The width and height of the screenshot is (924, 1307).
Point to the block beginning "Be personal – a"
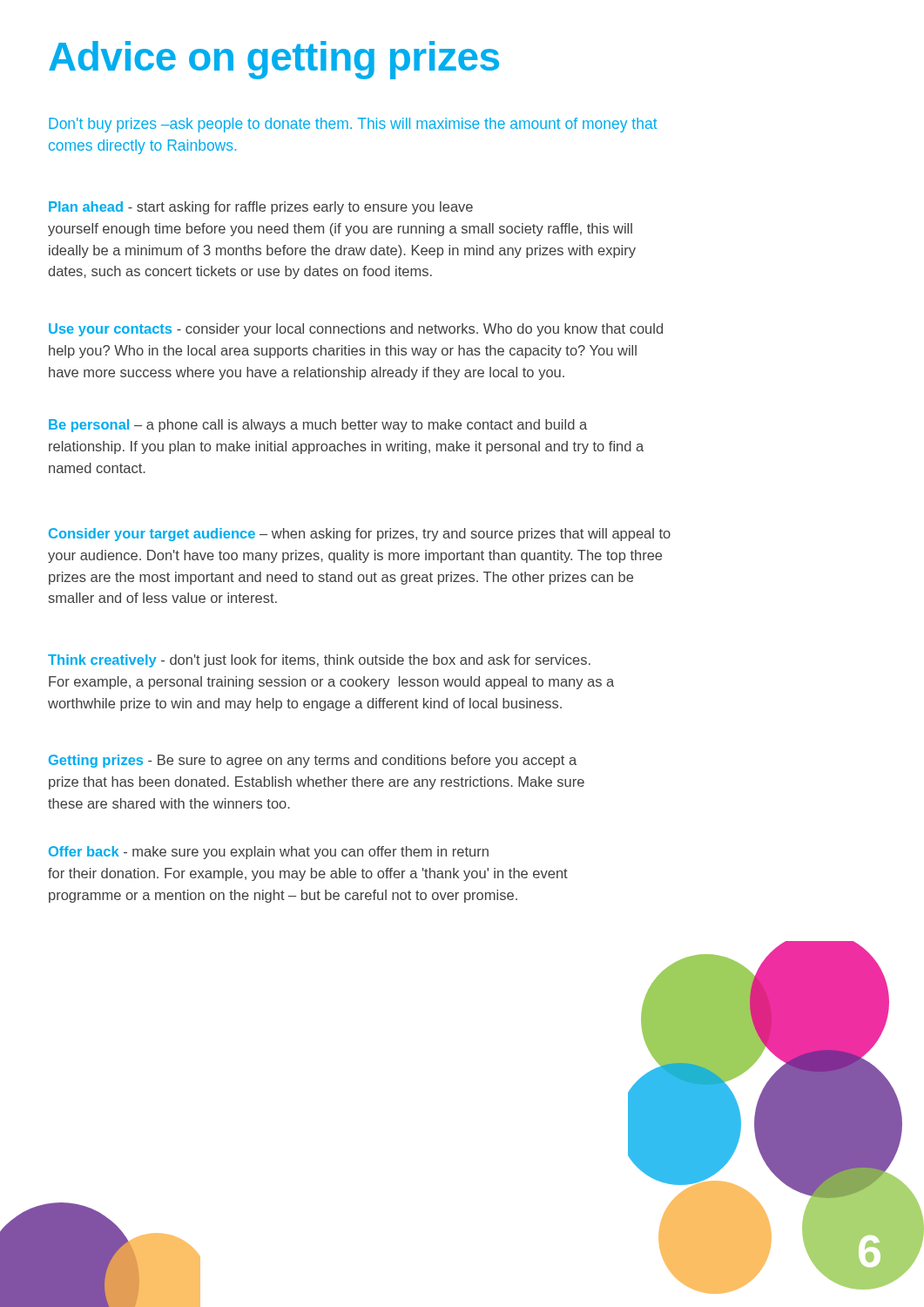click(x=346, y=446)
